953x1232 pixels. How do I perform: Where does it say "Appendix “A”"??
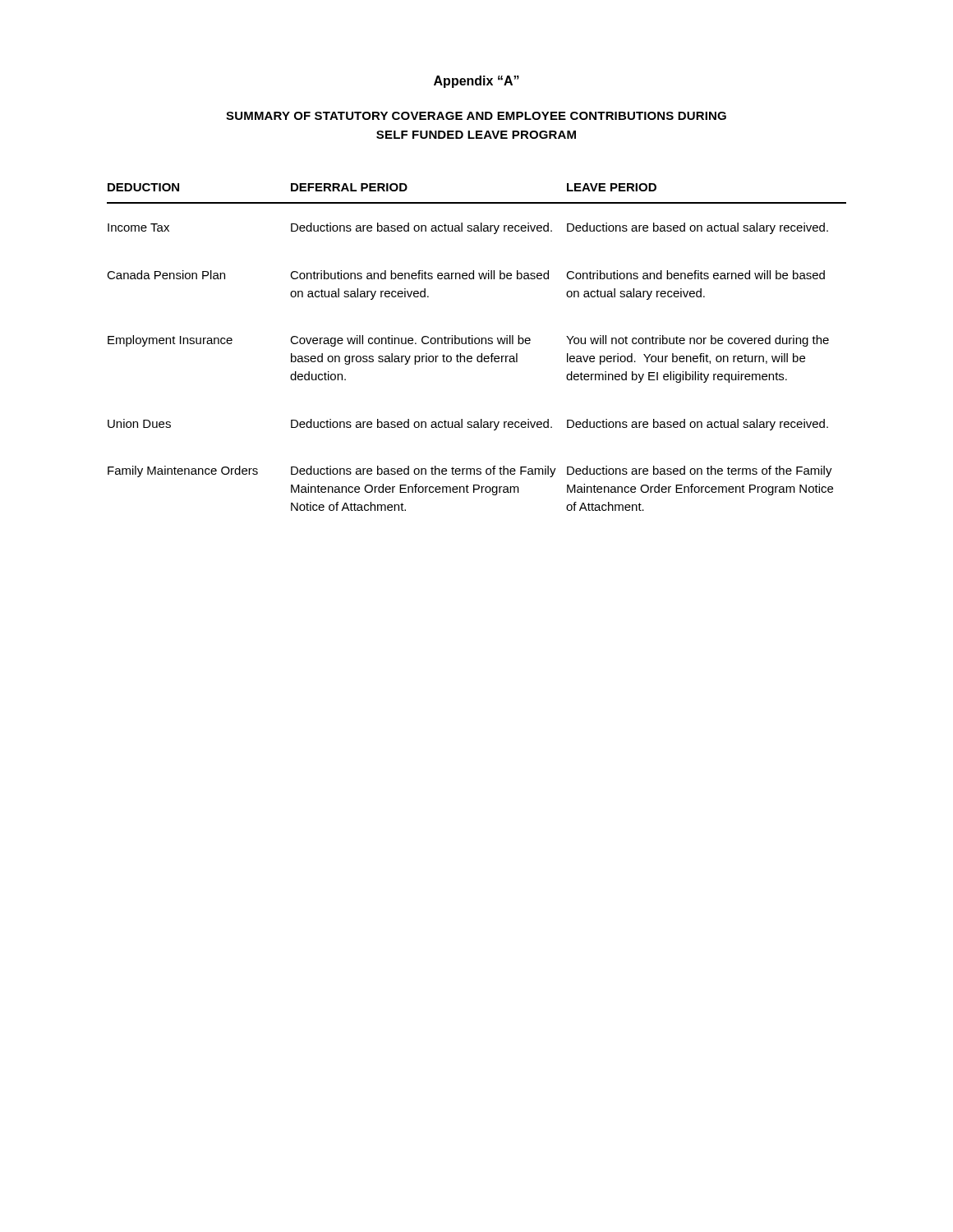click(476, 81)
